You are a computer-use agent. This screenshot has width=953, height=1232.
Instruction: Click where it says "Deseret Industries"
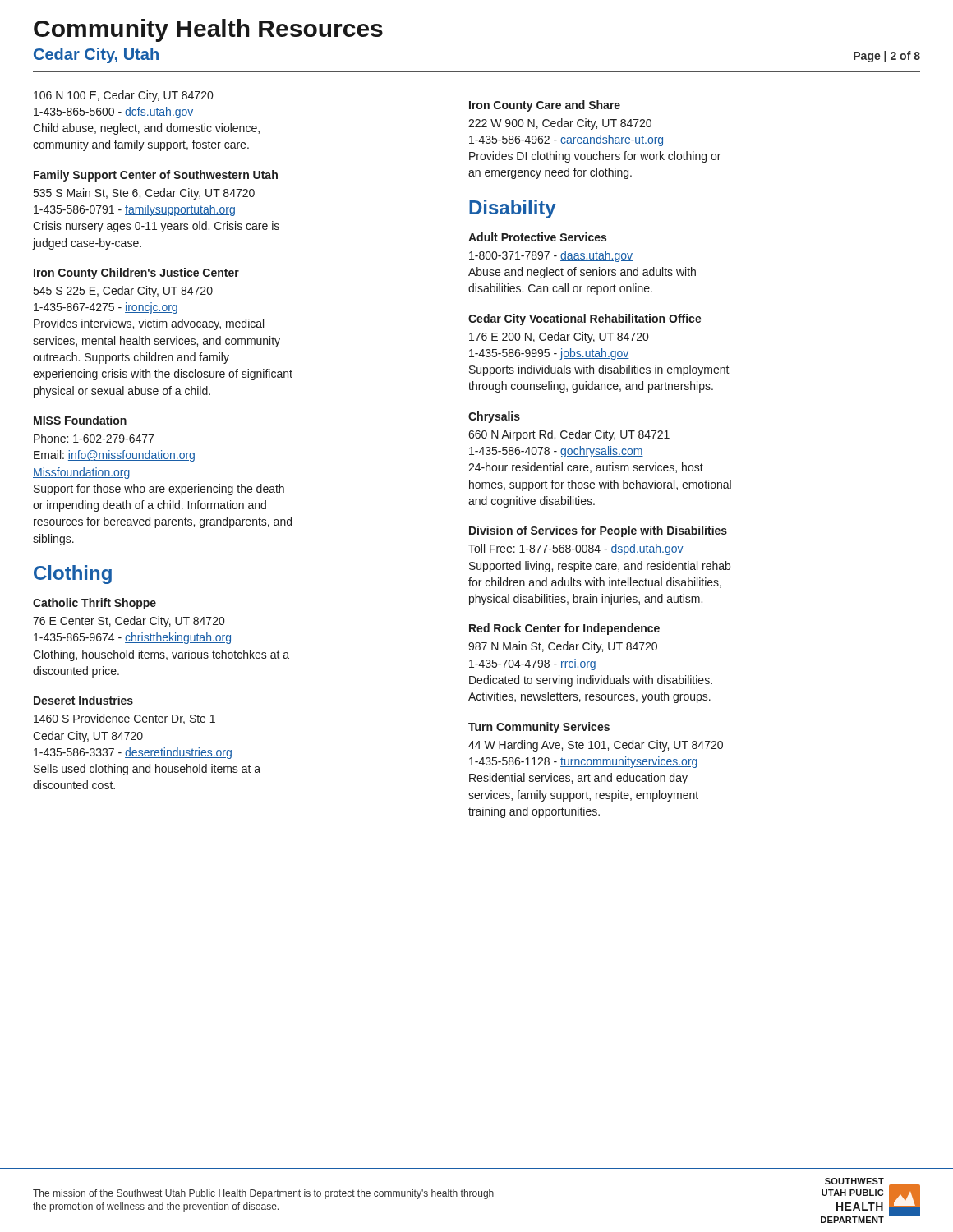83,700
